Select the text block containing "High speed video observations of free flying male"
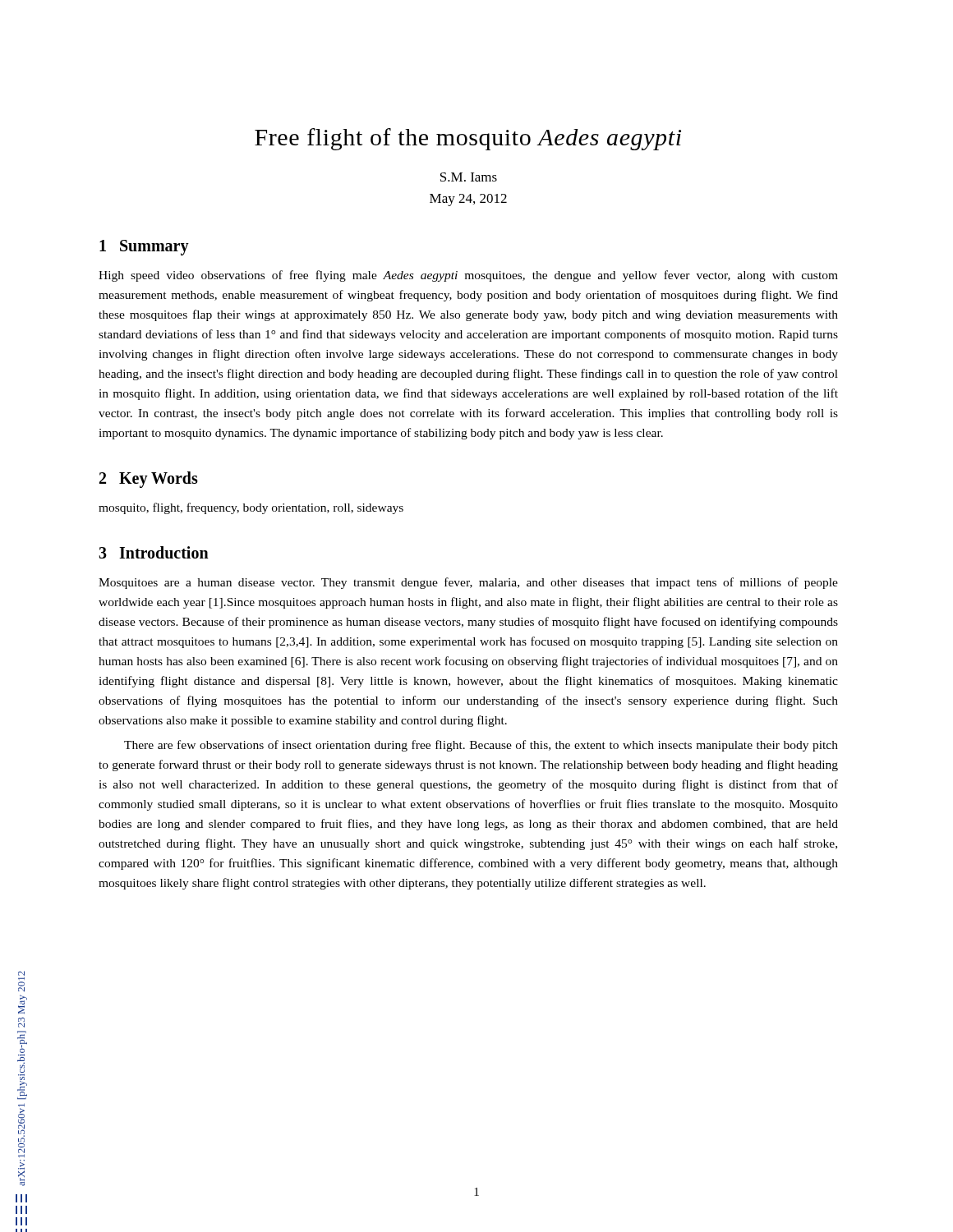Screen dimensions: 1232x953 (468, 354)
